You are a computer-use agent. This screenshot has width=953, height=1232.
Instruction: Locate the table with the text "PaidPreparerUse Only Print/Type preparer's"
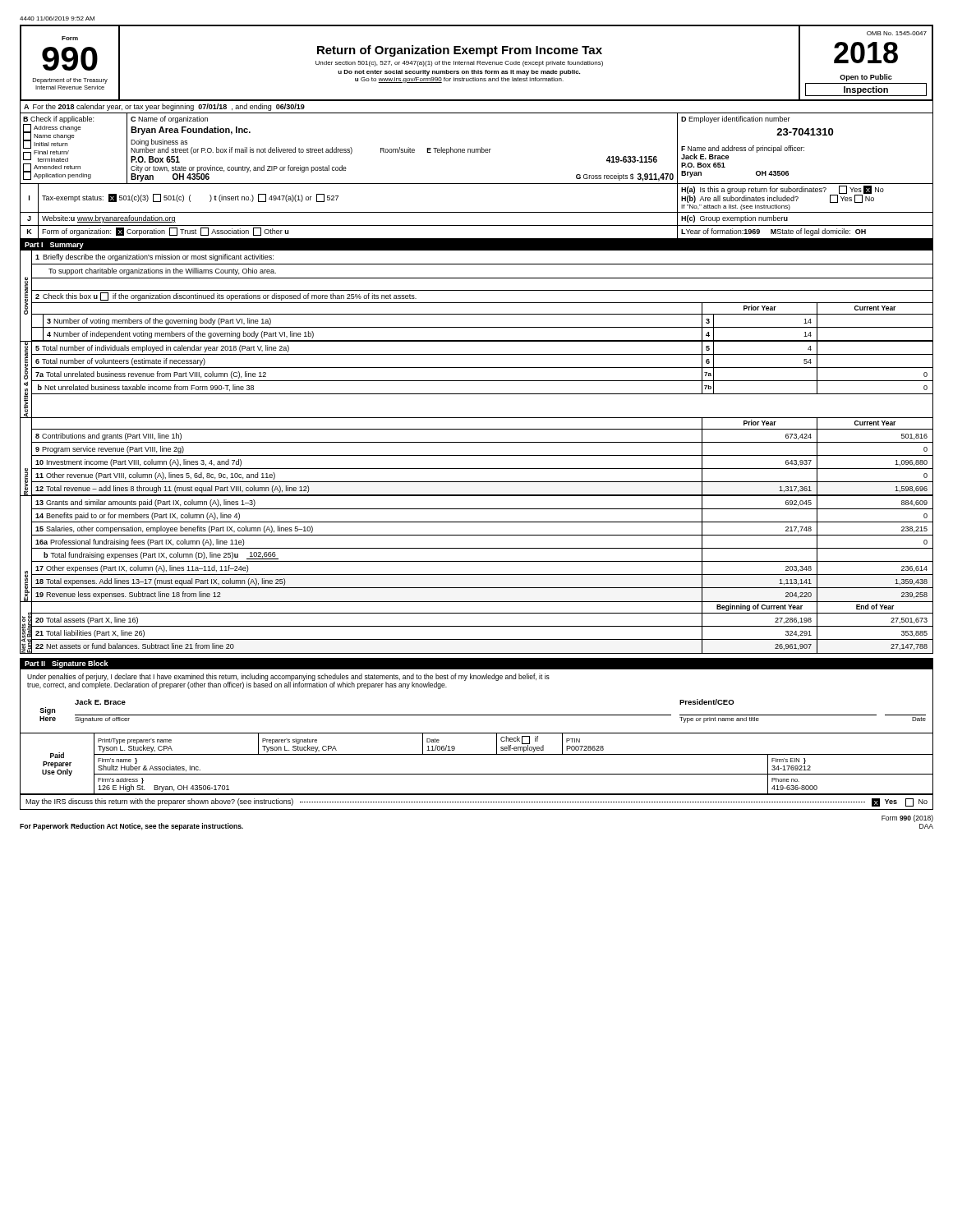(x=476, y=764)
